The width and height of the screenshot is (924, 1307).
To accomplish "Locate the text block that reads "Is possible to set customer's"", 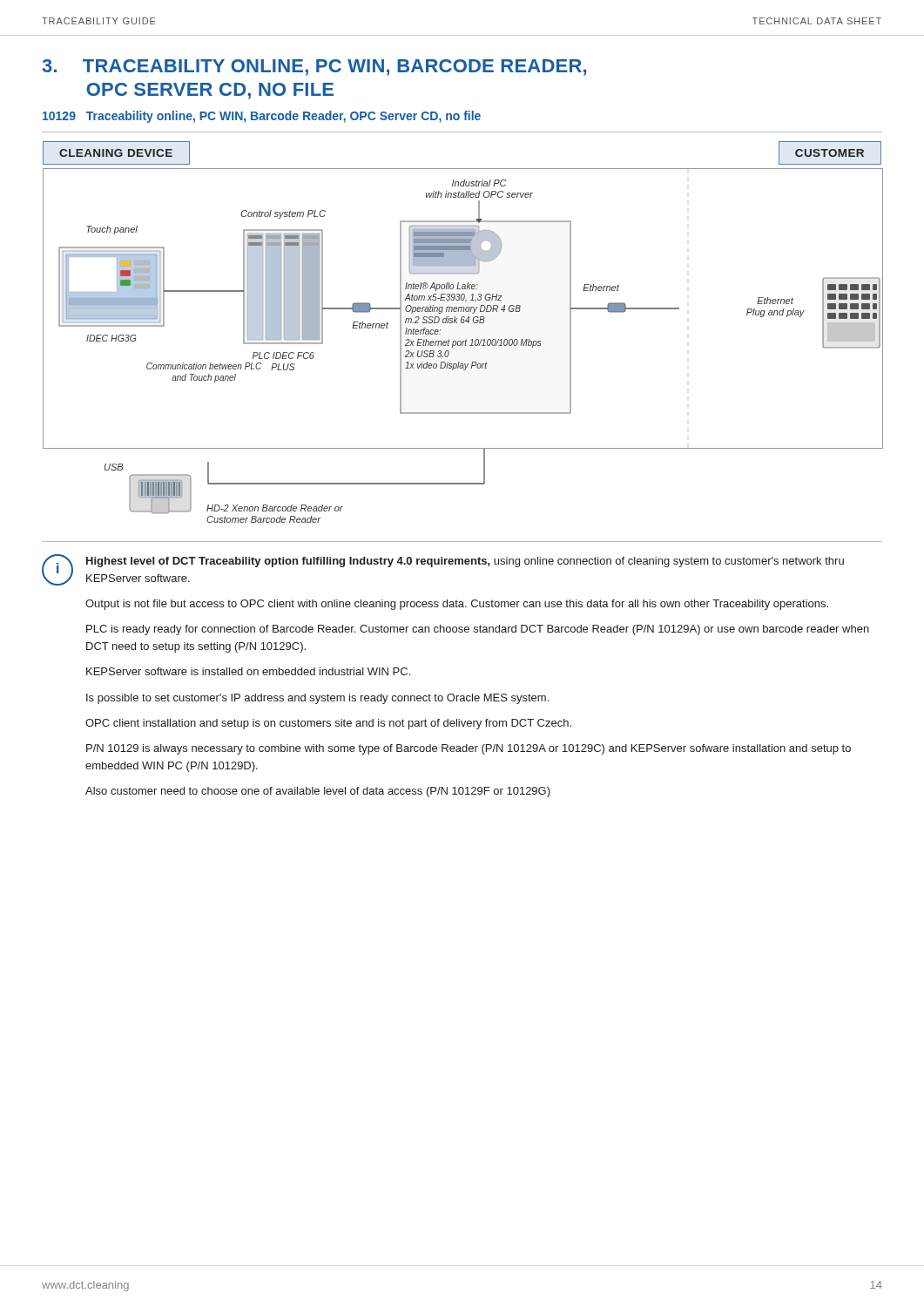I will [318, 697].
